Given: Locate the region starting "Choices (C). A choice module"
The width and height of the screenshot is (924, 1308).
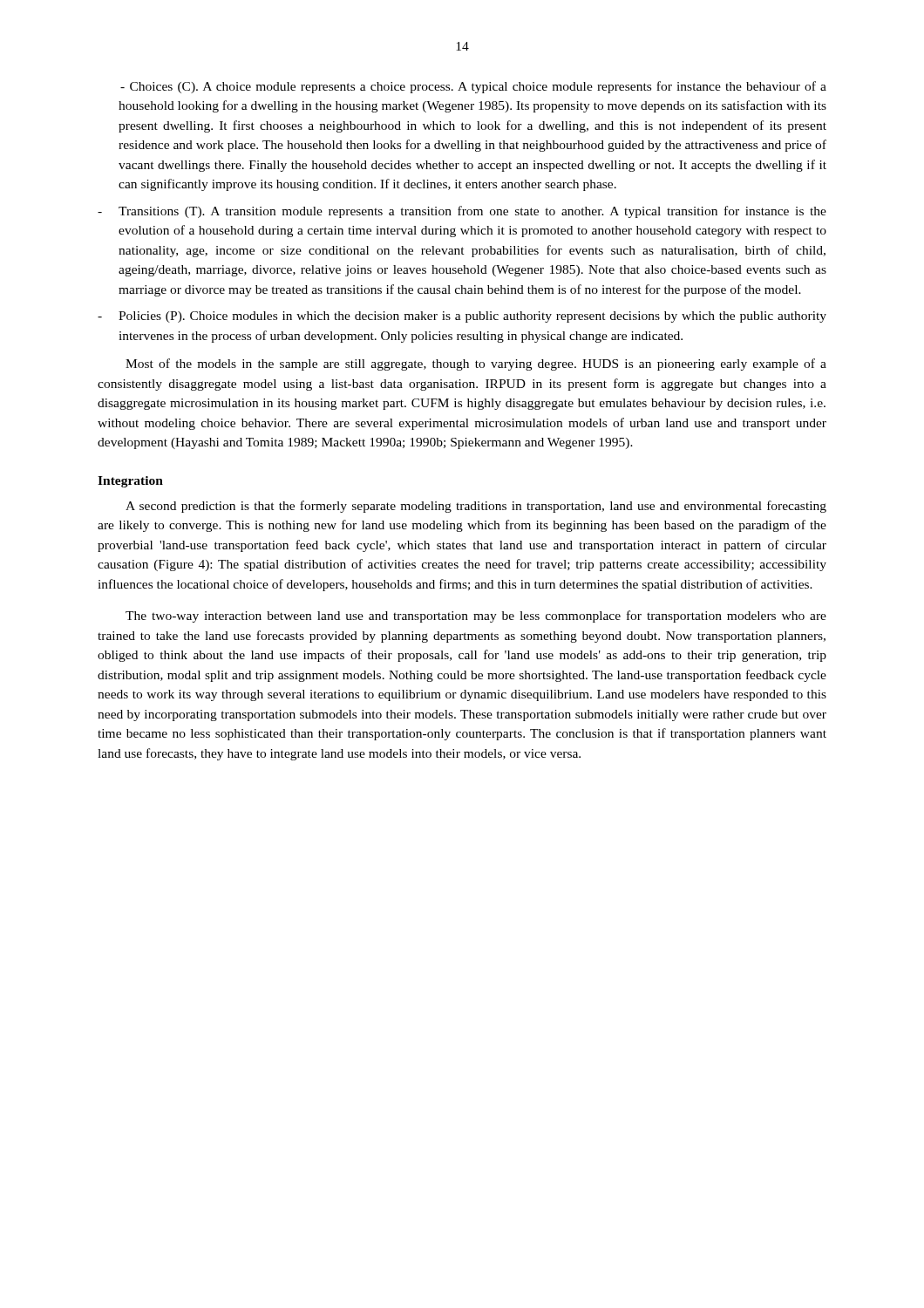Looking at the screenshot, I should tap(471, 135).
